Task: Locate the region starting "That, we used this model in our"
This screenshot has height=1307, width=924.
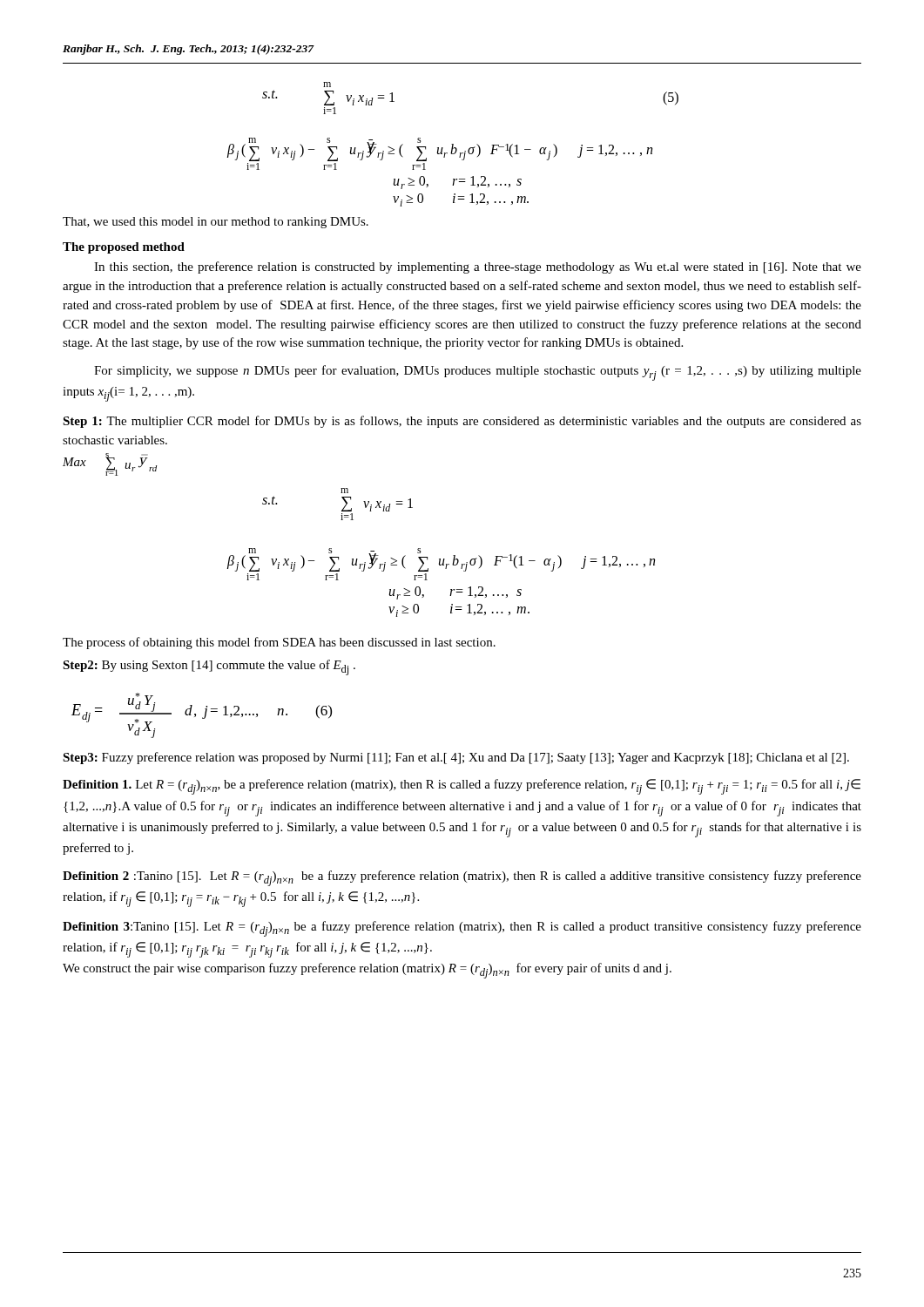Action: 216,221
